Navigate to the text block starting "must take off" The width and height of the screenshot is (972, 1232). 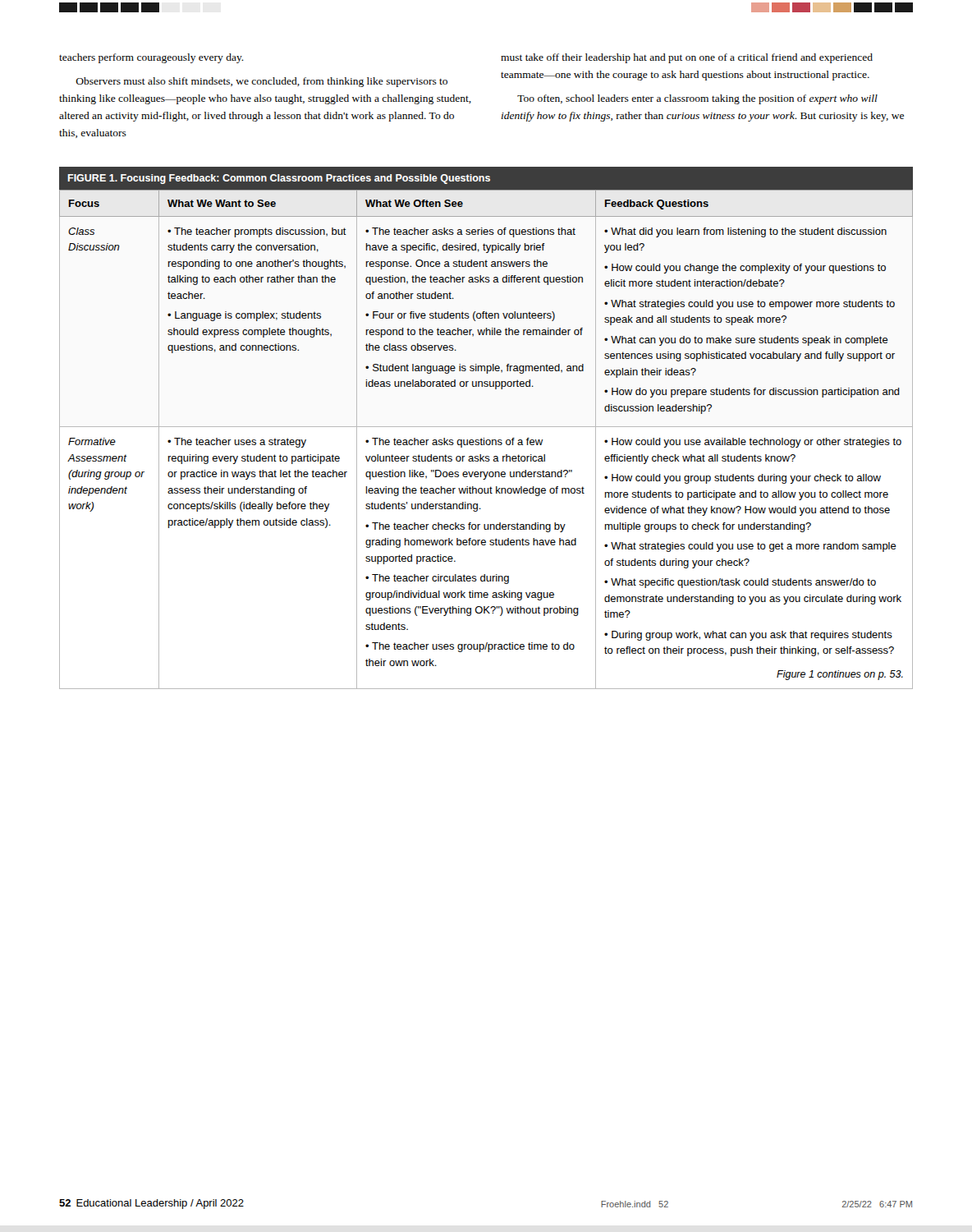tap(707, 87)
